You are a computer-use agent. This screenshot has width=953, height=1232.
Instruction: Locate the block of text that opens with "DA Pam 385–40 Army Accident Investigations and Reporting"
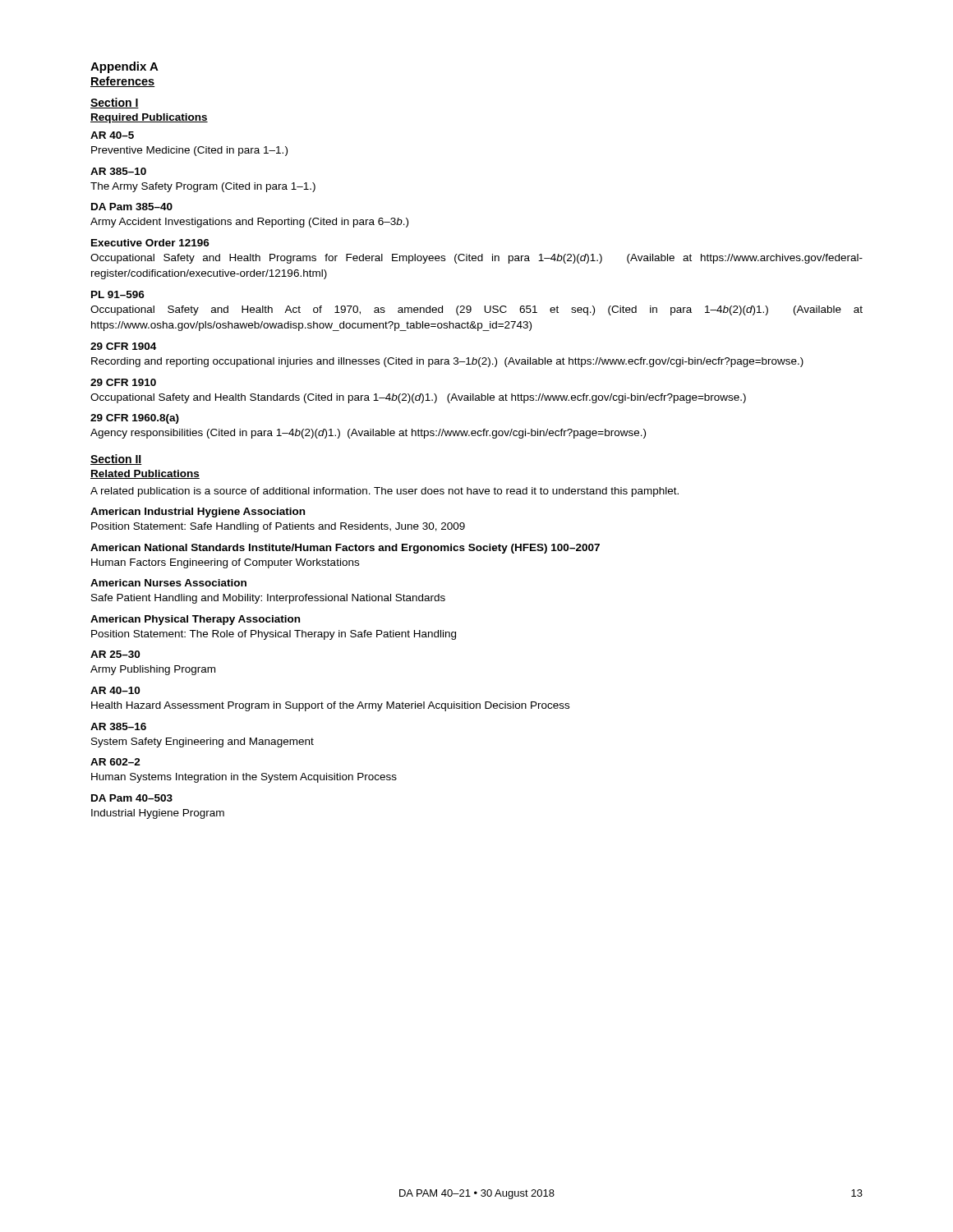(x=132, y=207)
